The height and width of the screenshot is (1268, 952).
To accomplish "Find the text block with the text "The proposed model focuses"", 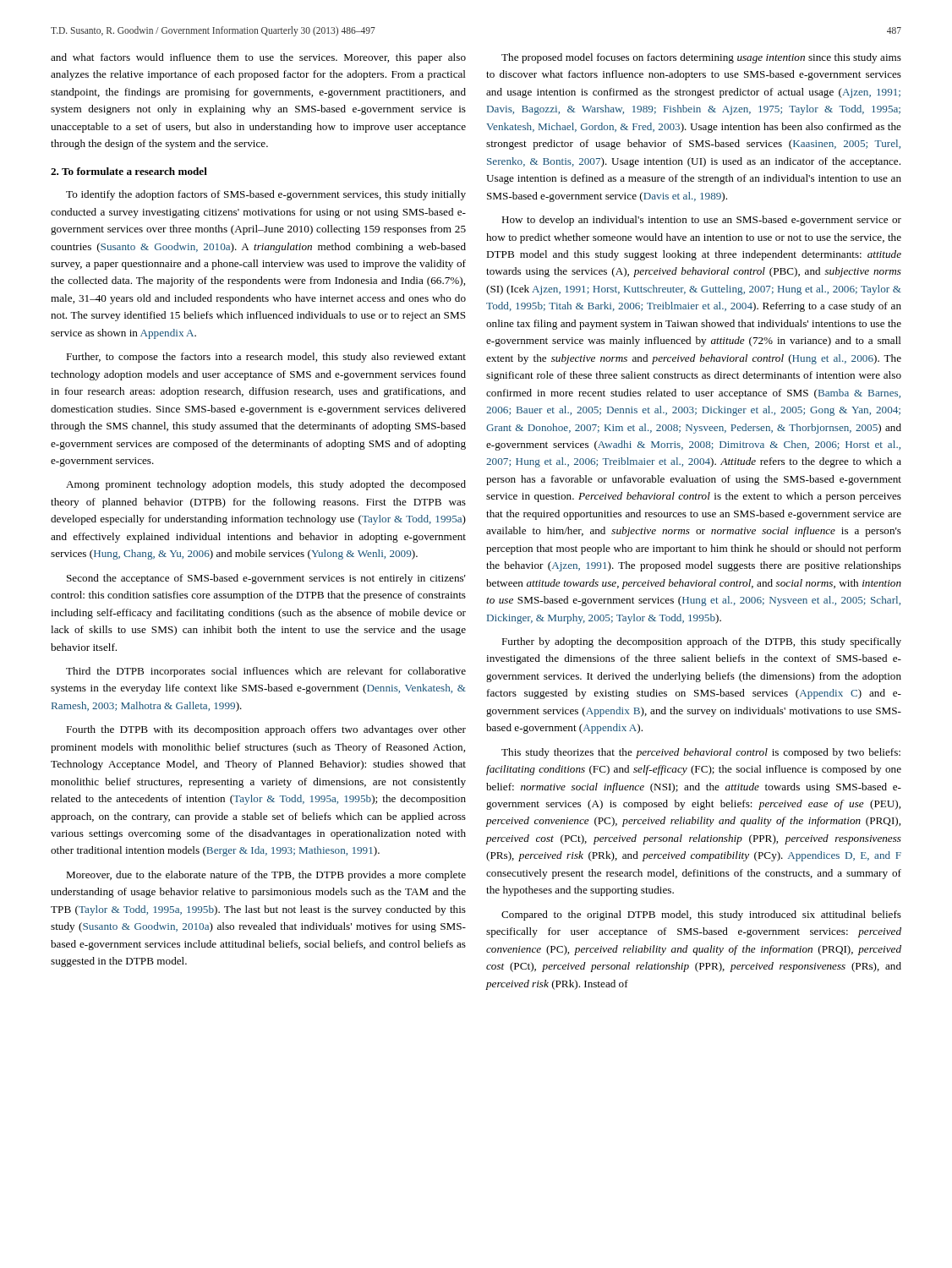I will 694,521.
